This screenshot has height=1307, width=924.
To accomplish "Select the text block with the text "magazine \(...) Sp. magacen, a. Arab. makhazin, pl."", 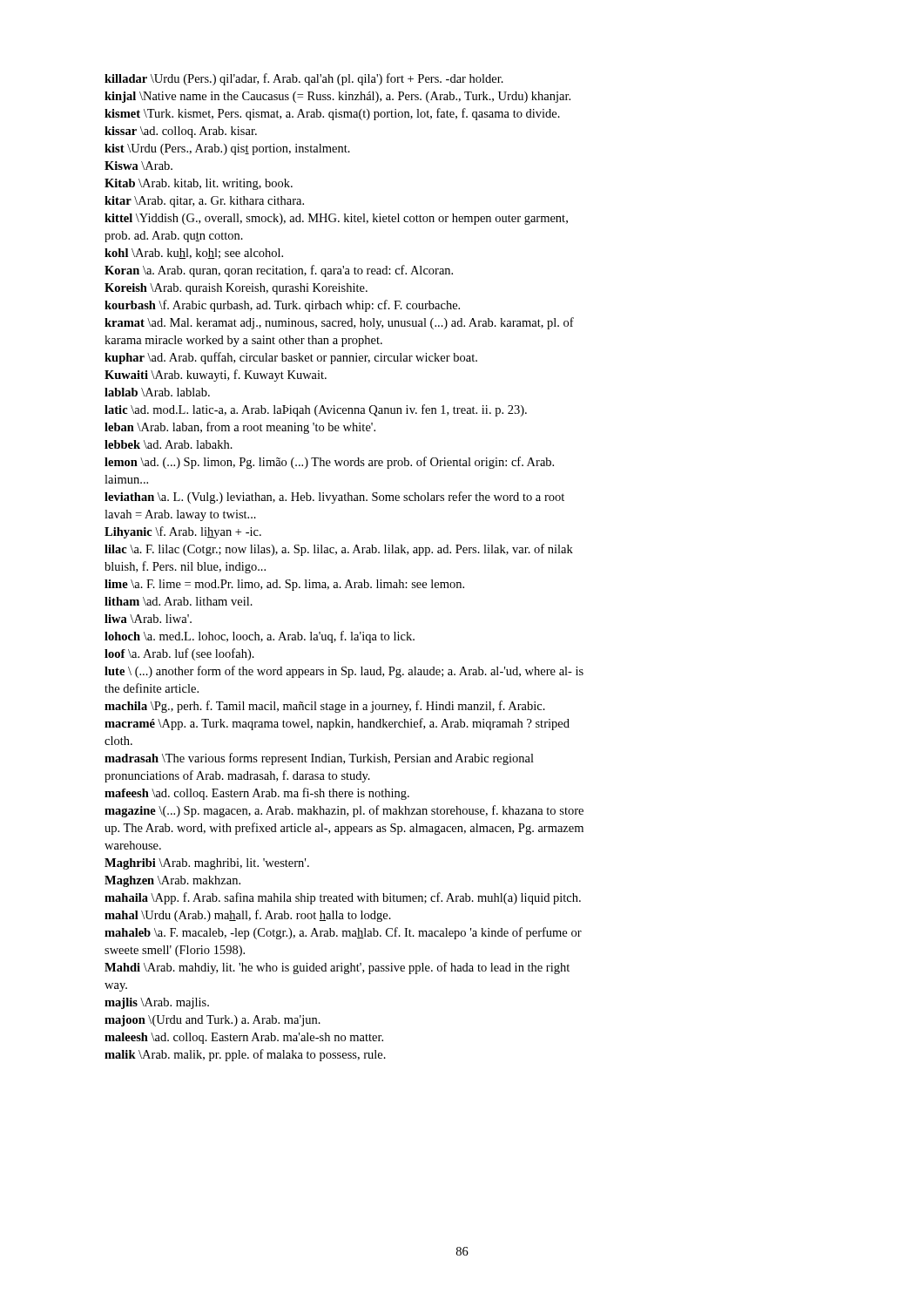I will point(462,828).
